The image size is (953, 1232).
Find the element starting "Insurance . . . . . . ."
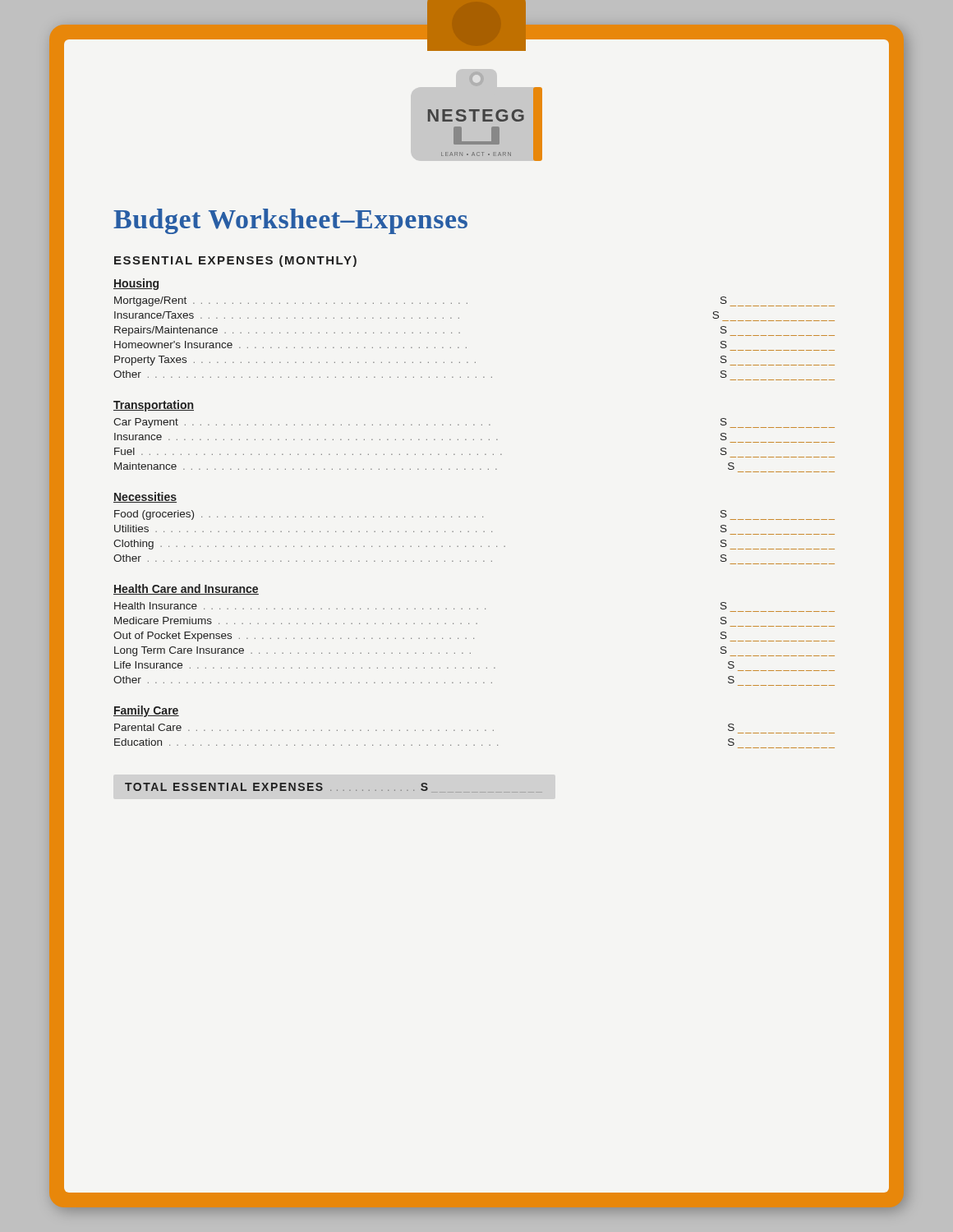[475, 436]
